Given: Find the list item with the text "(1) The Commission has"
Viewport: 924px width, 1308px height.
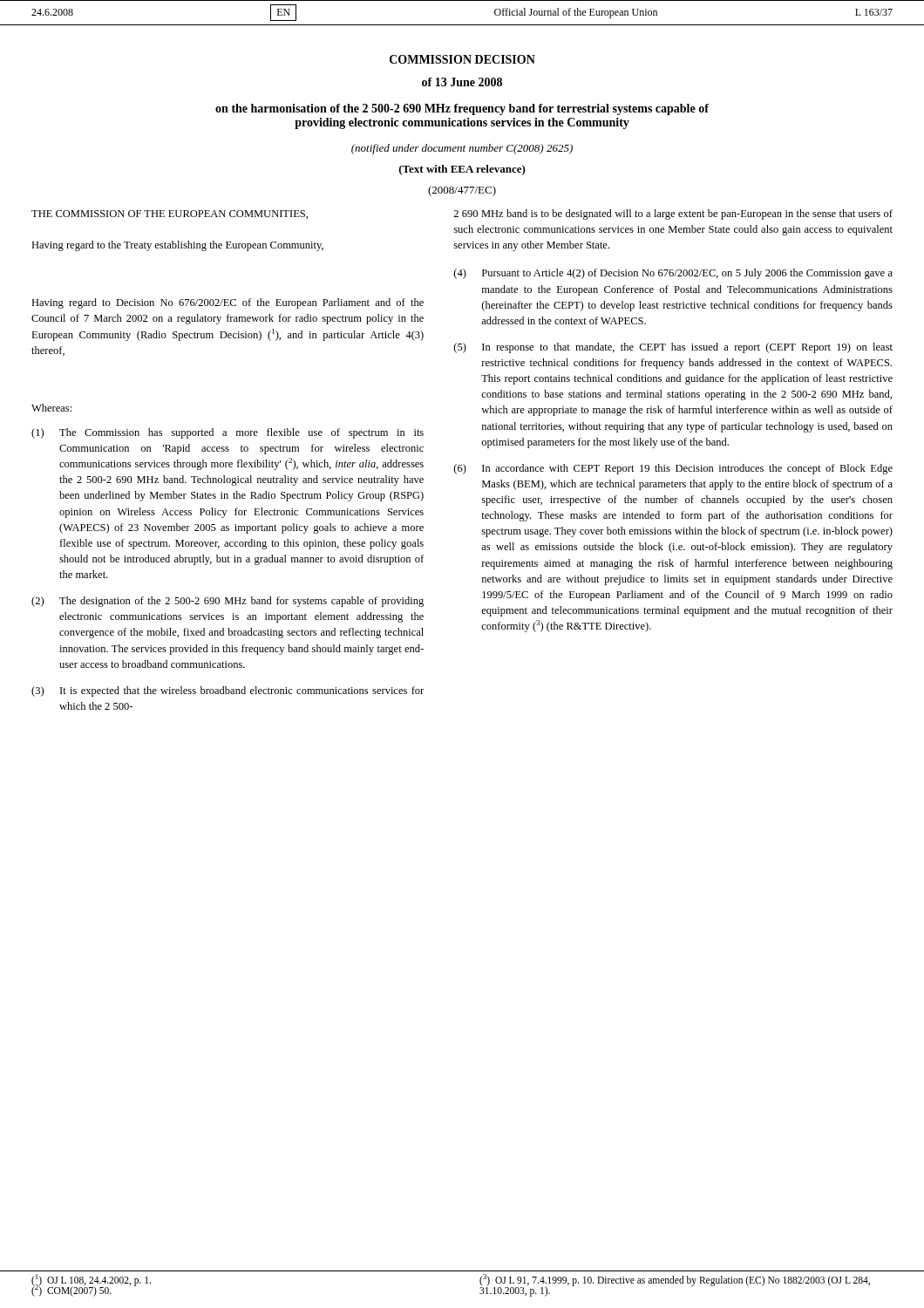Looking at the screenshot, I should 228,504.
